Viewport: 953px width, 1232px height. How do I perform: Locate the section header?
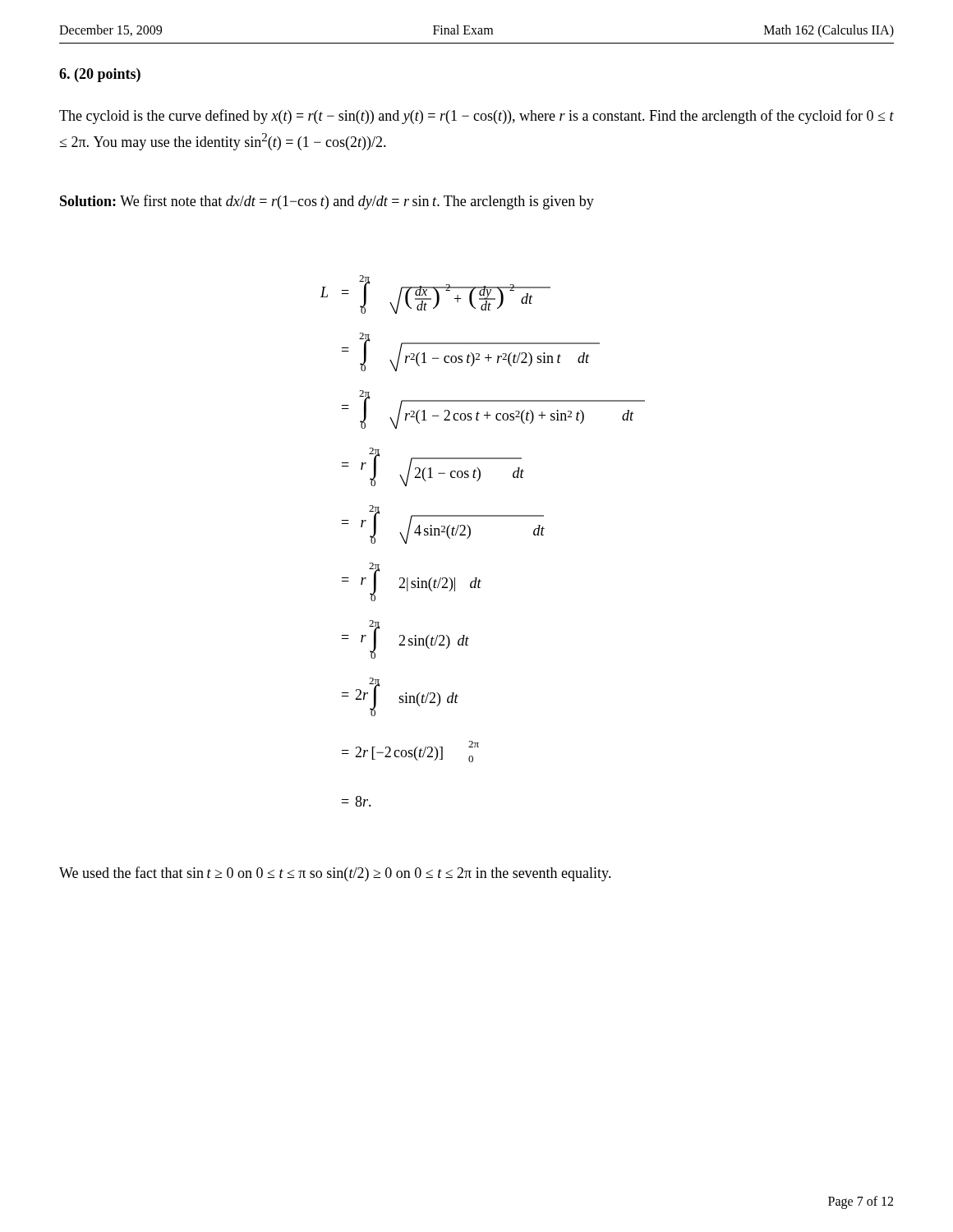(100, 74)
